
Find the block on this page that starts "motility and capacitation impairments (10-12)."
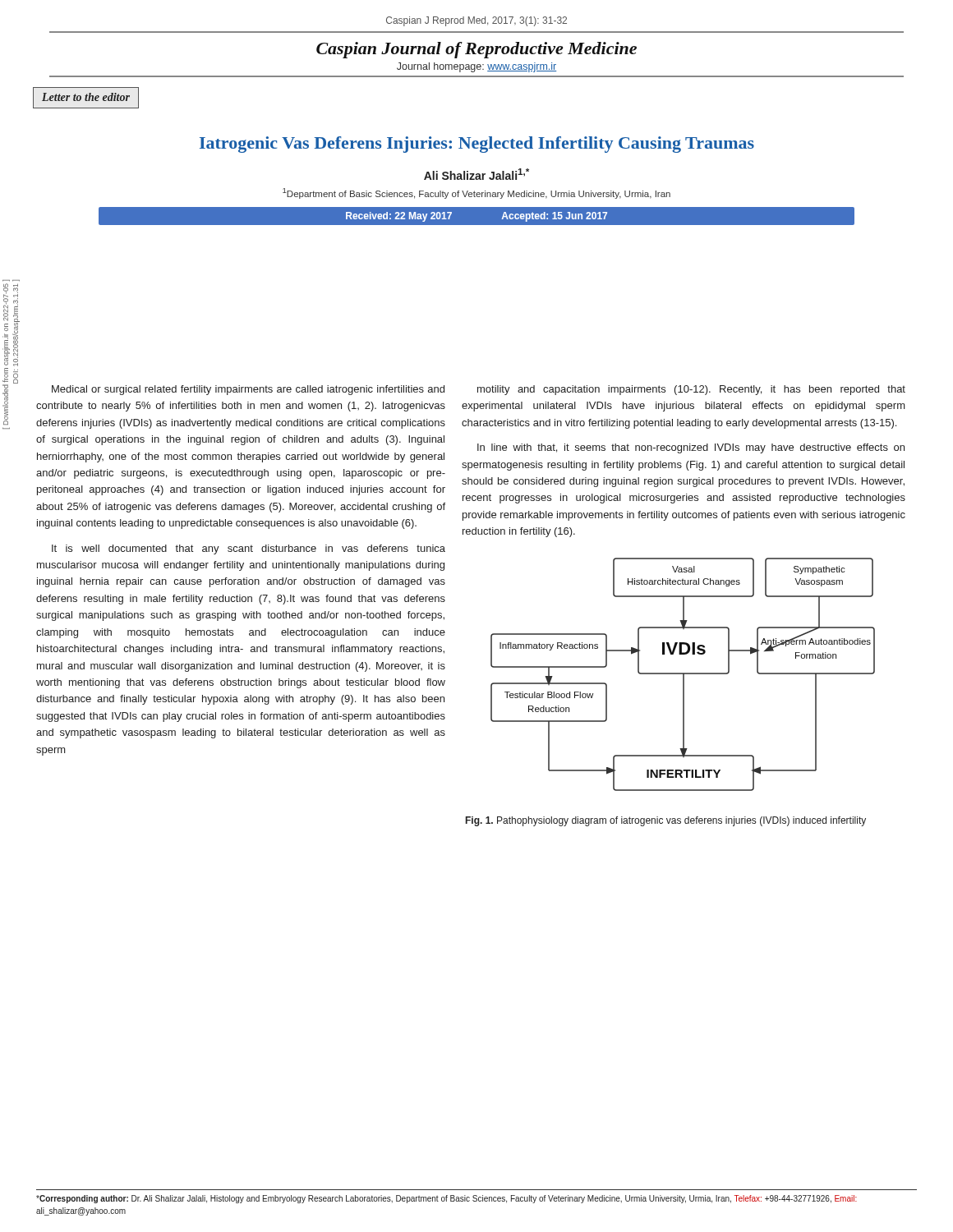pos(684,461)
